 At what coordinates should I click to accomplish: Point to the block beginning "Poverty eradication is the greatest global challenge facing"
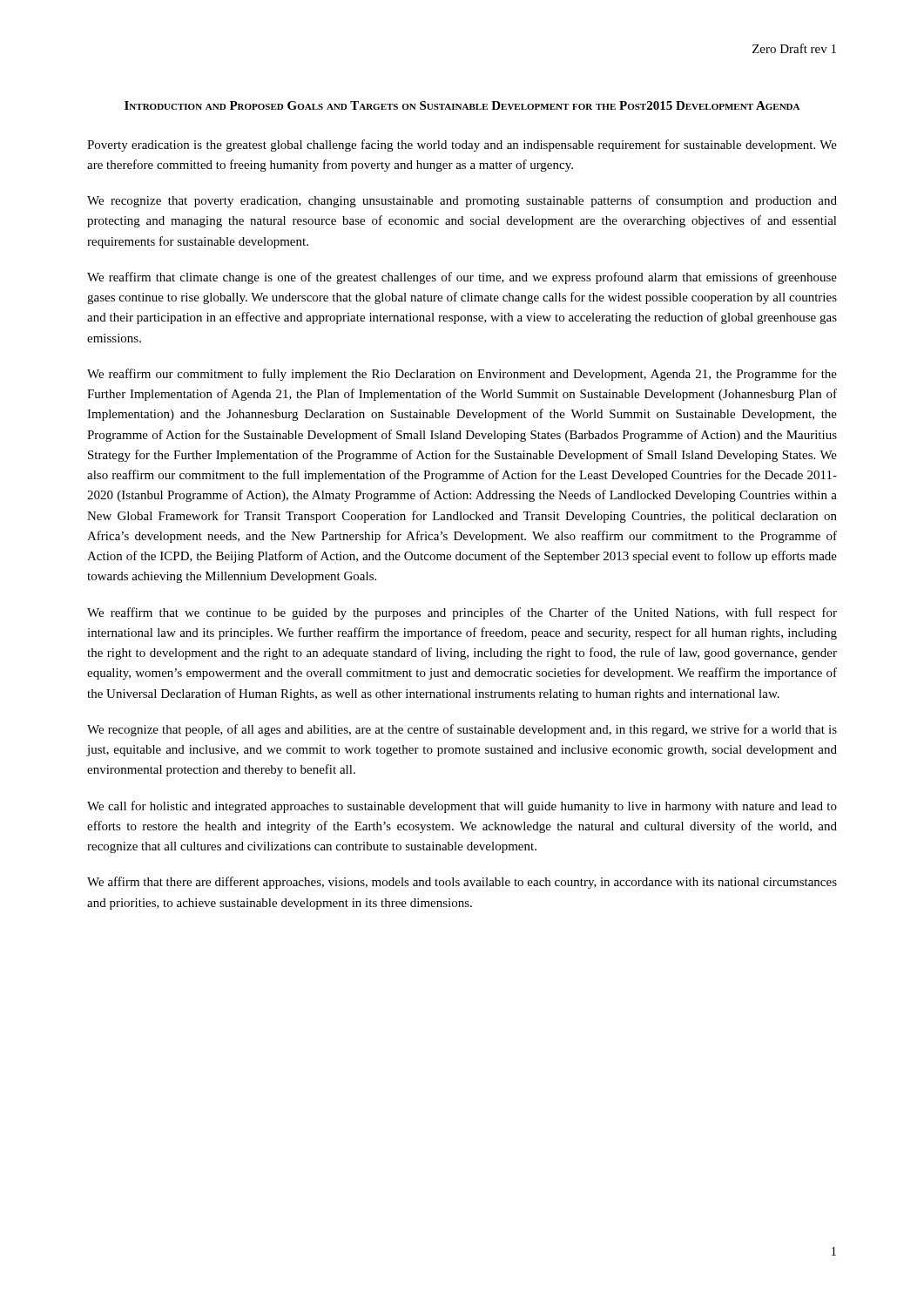[x=462, y=154]
